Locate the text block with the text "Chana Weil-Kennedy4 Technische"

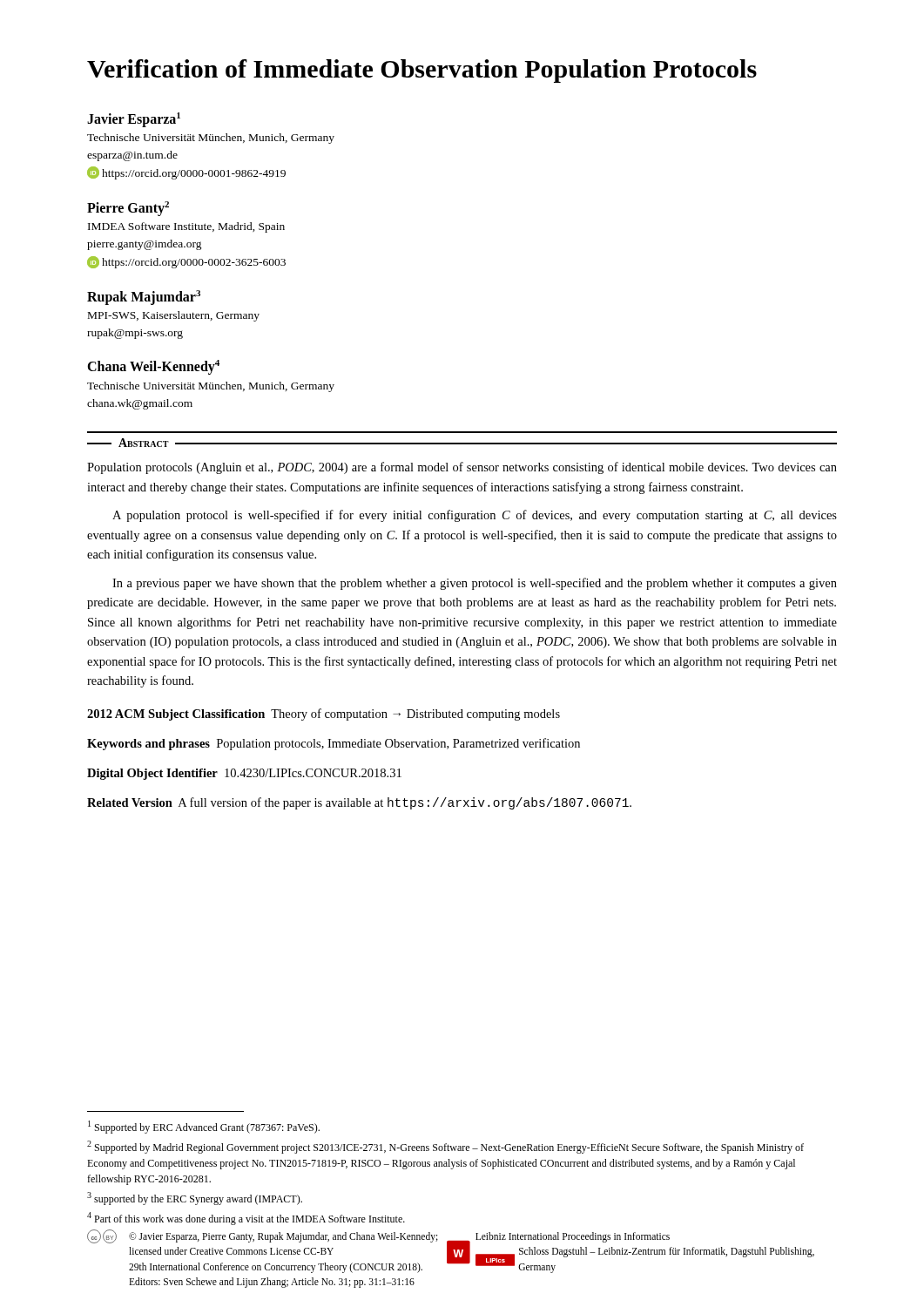(153, 367)
